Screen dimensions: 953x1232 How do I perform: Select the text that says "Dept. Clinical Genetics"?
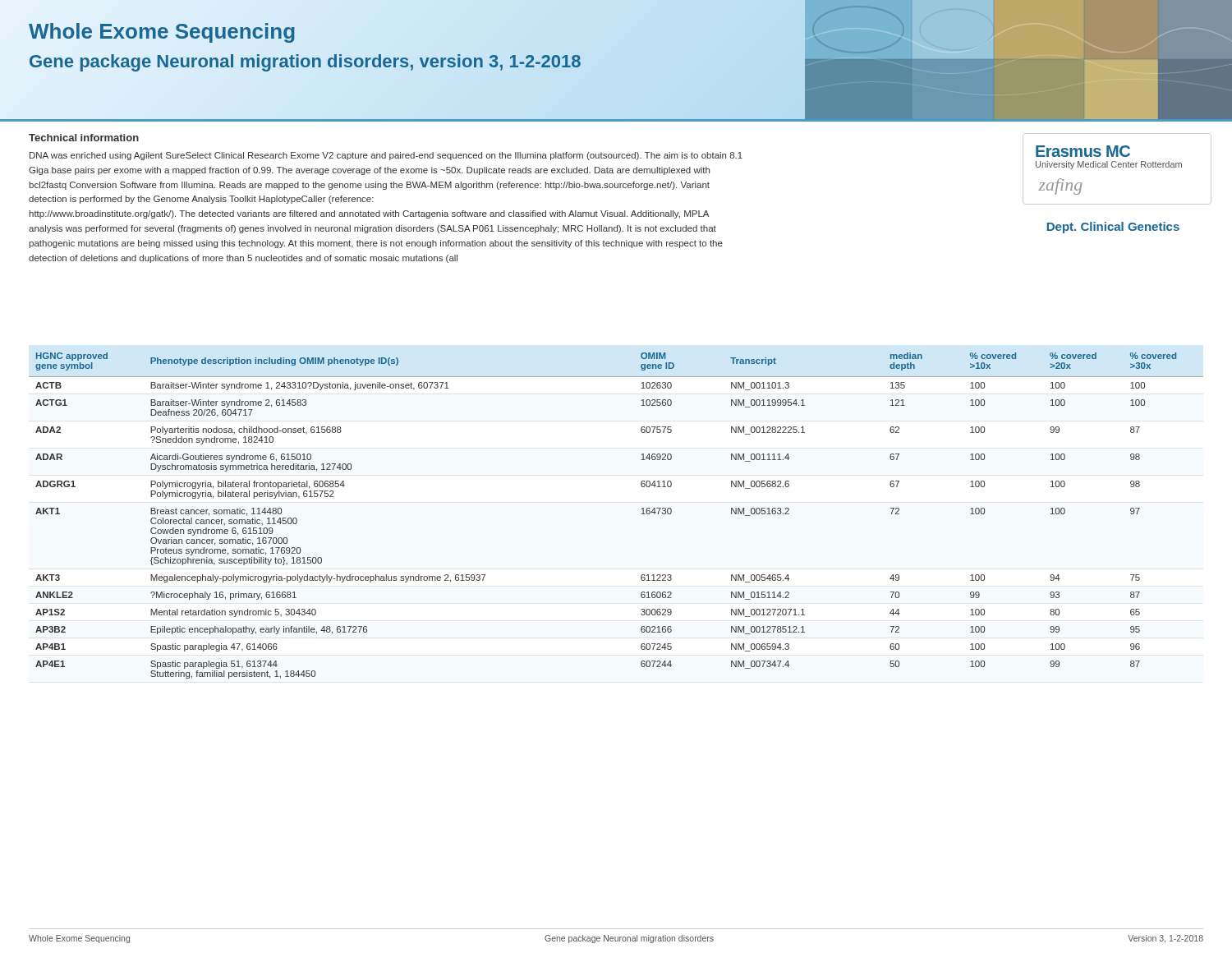click(1113, 226)
